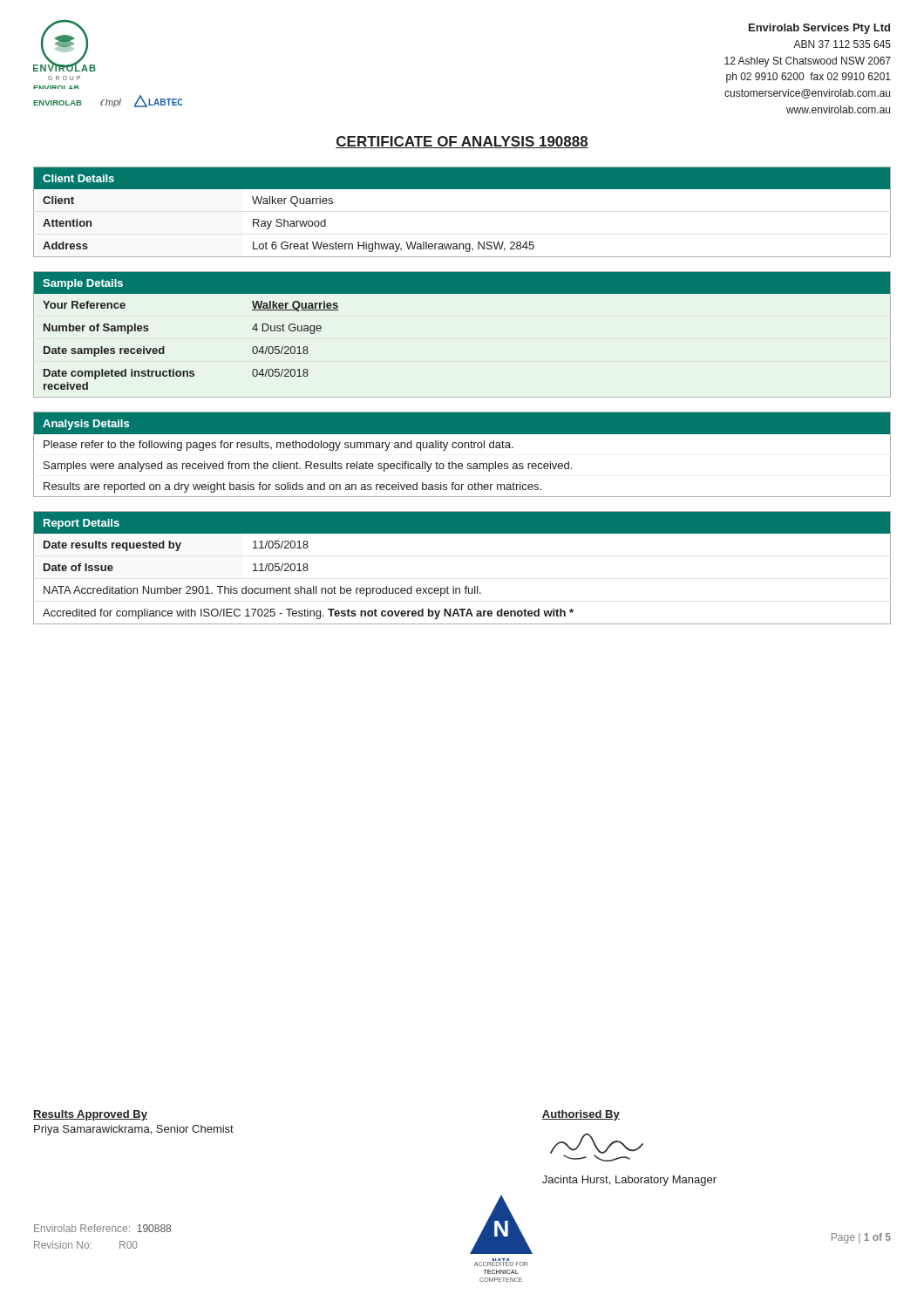Select the illustration
Viewport: 924px width, 1308px height.
[x=629, y=1148]
